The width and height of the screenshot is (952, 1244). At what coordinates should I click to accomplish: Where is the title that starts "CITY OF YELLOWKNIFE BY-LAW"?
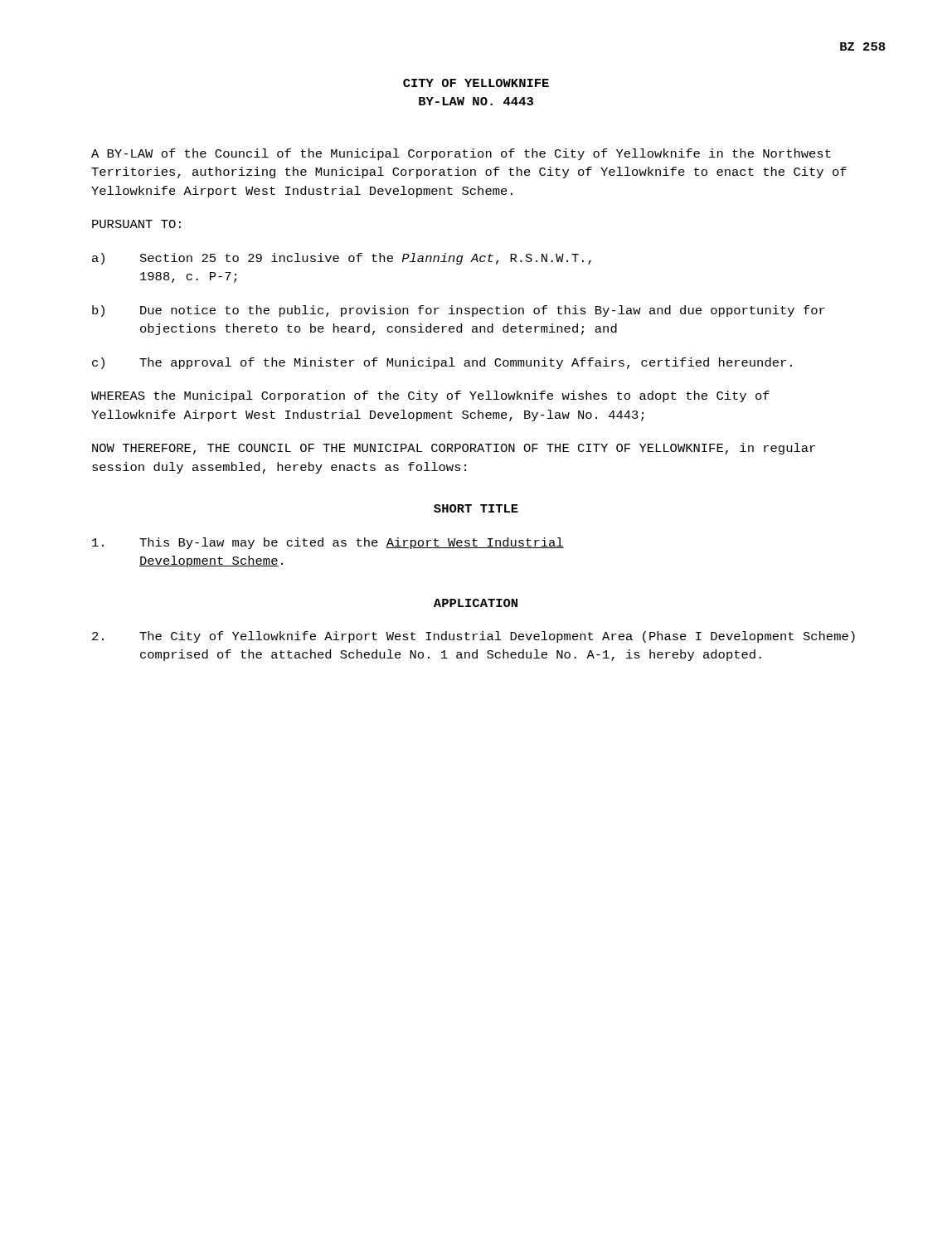click(x=476, y=93)
